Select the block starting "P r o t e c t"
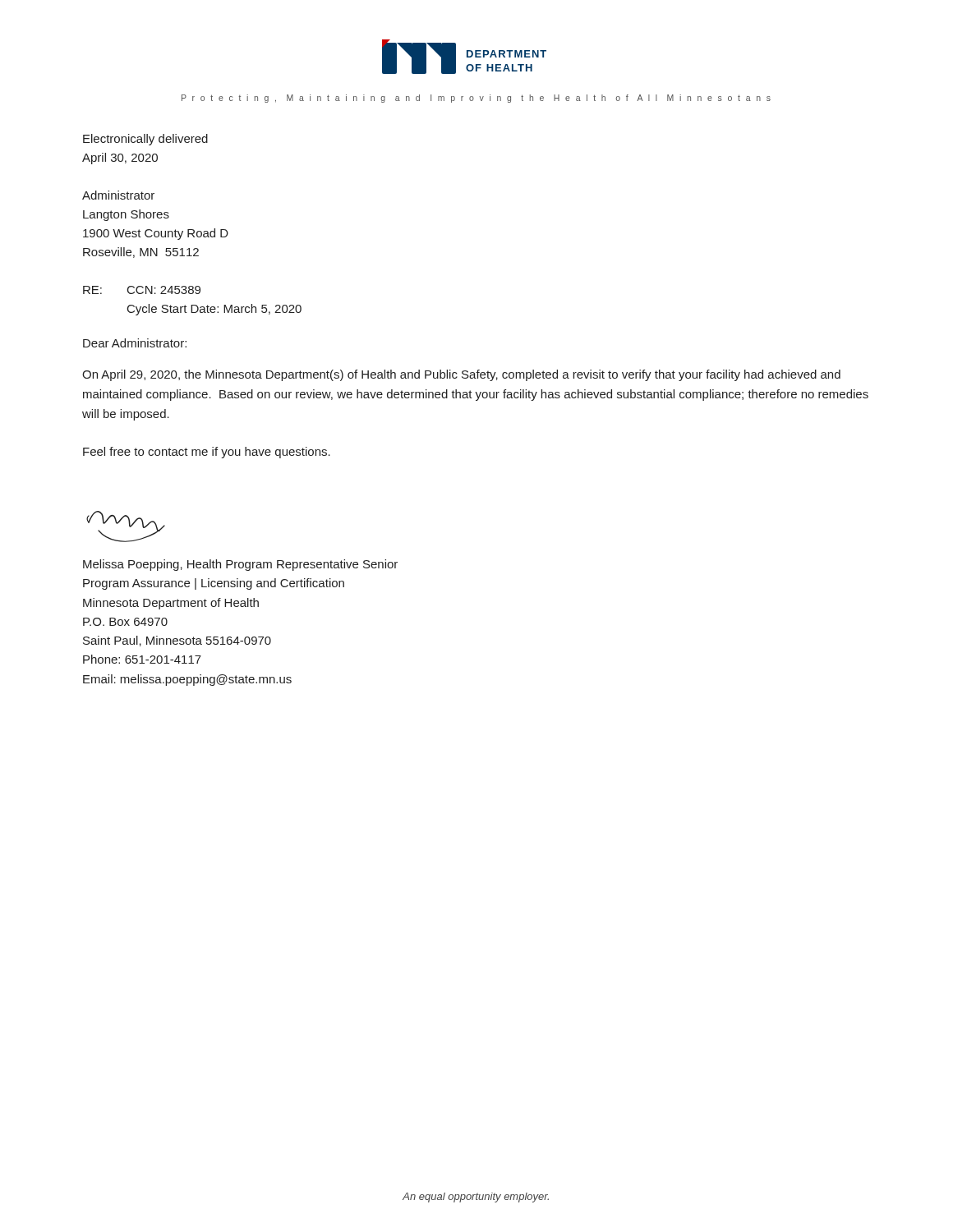This screenshot has height=1232, width=953. [476, 98]
